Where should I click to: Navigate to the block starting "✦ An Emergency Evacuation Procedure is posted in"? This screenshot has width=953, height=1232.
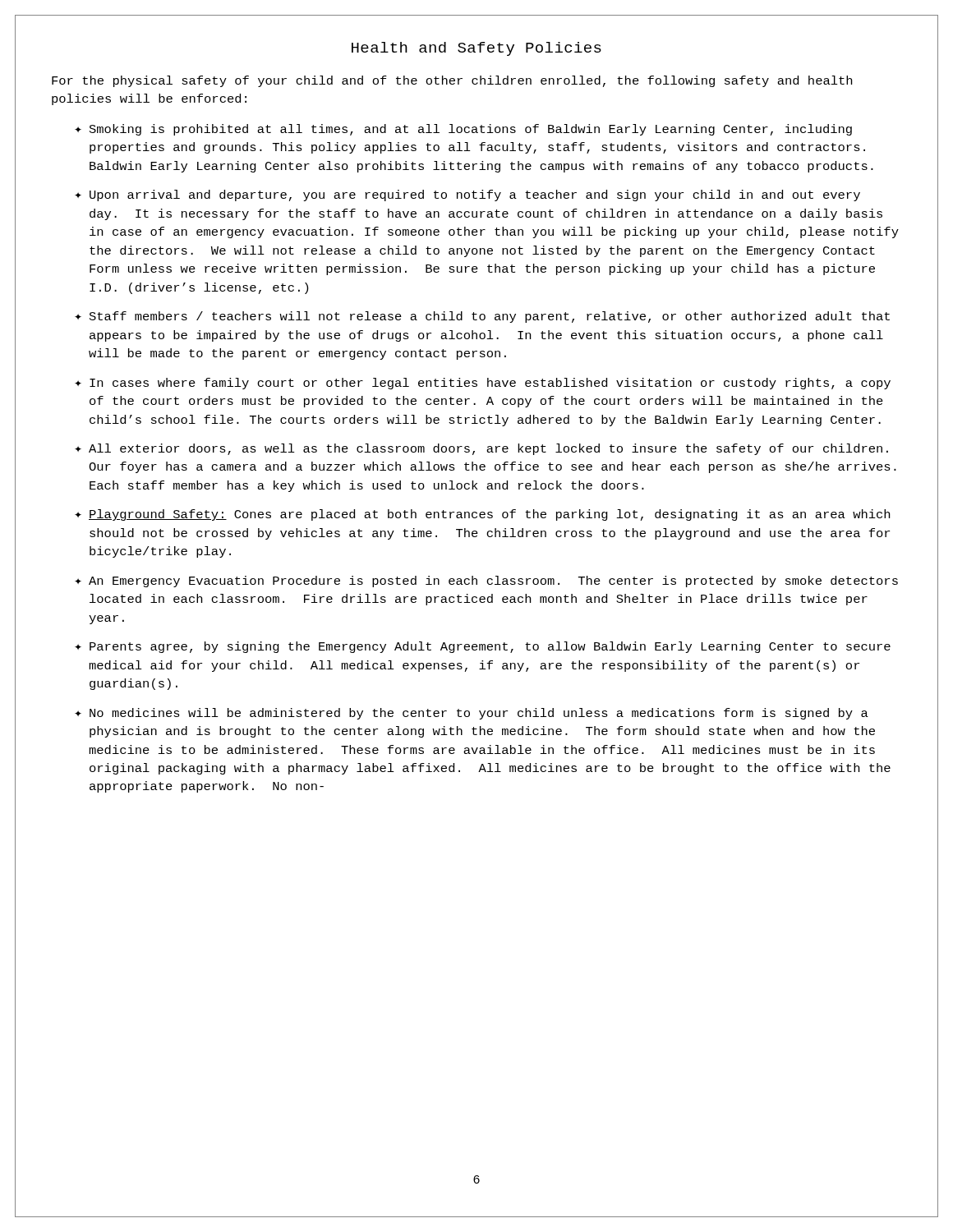[x=476, y=600]
